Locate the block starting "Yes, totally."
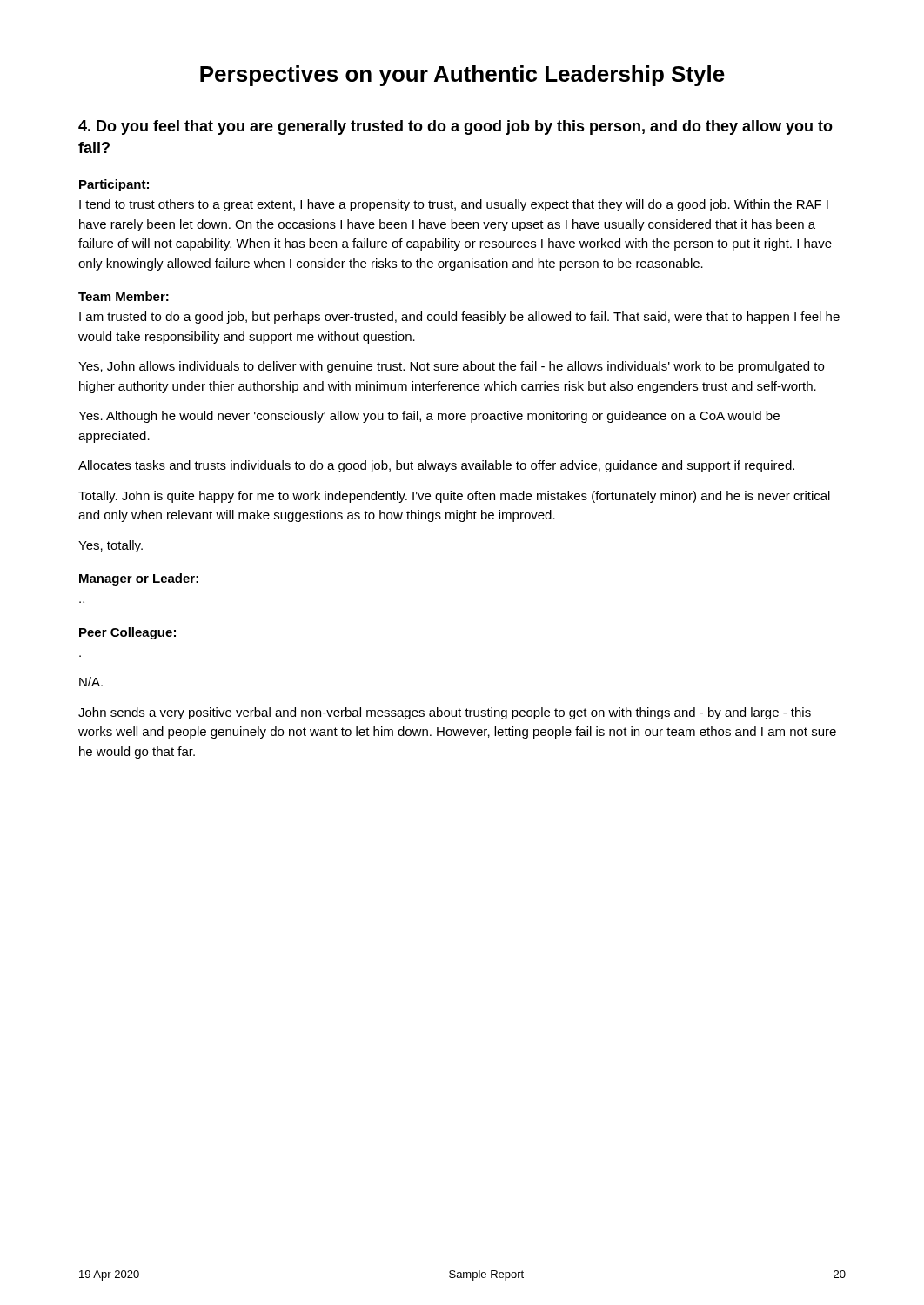Viewport: 924px width, 1305px height. coord(111,545)
